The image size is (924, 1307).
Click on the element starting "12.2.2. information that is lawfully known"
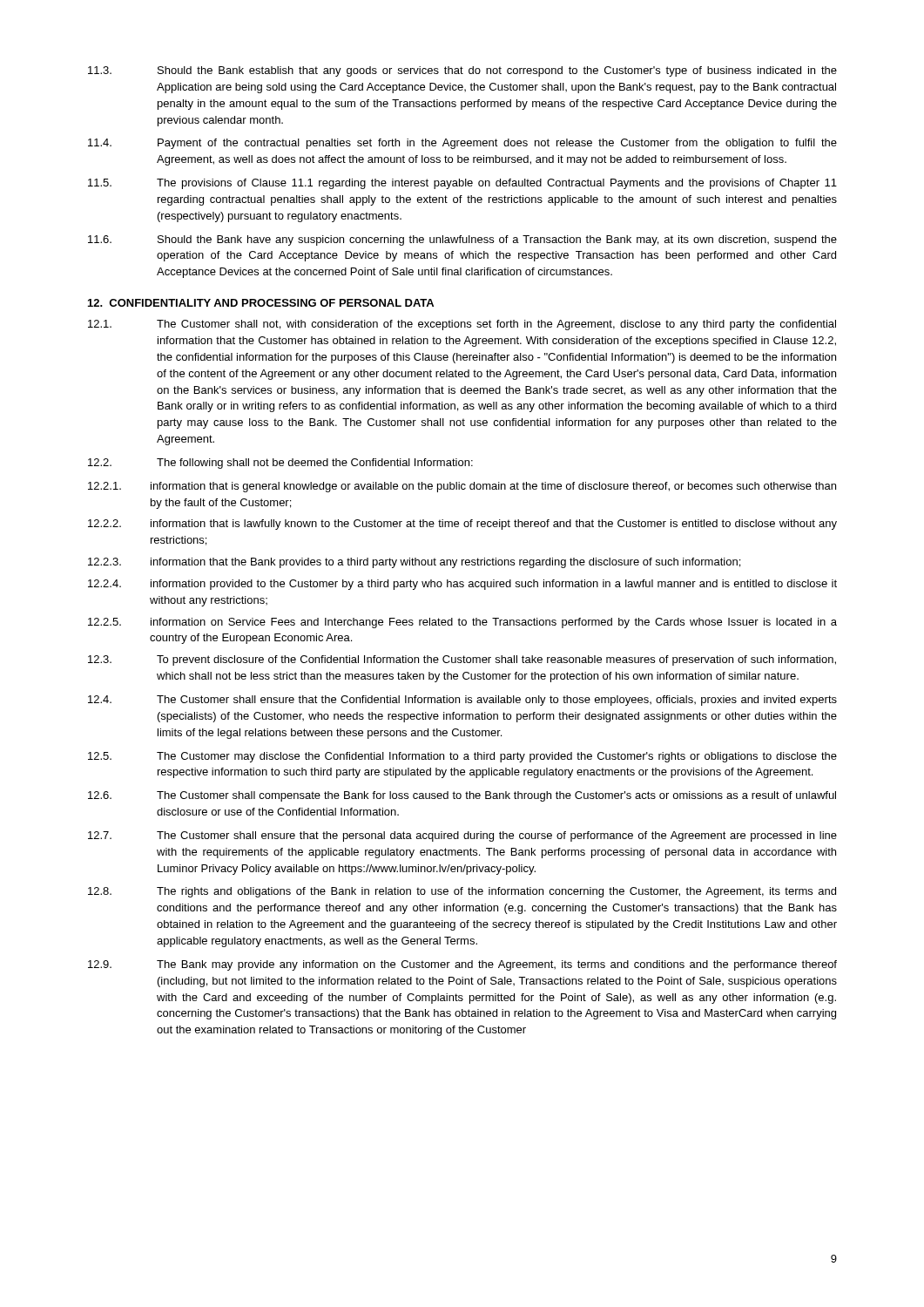click(x=462, y=533)
